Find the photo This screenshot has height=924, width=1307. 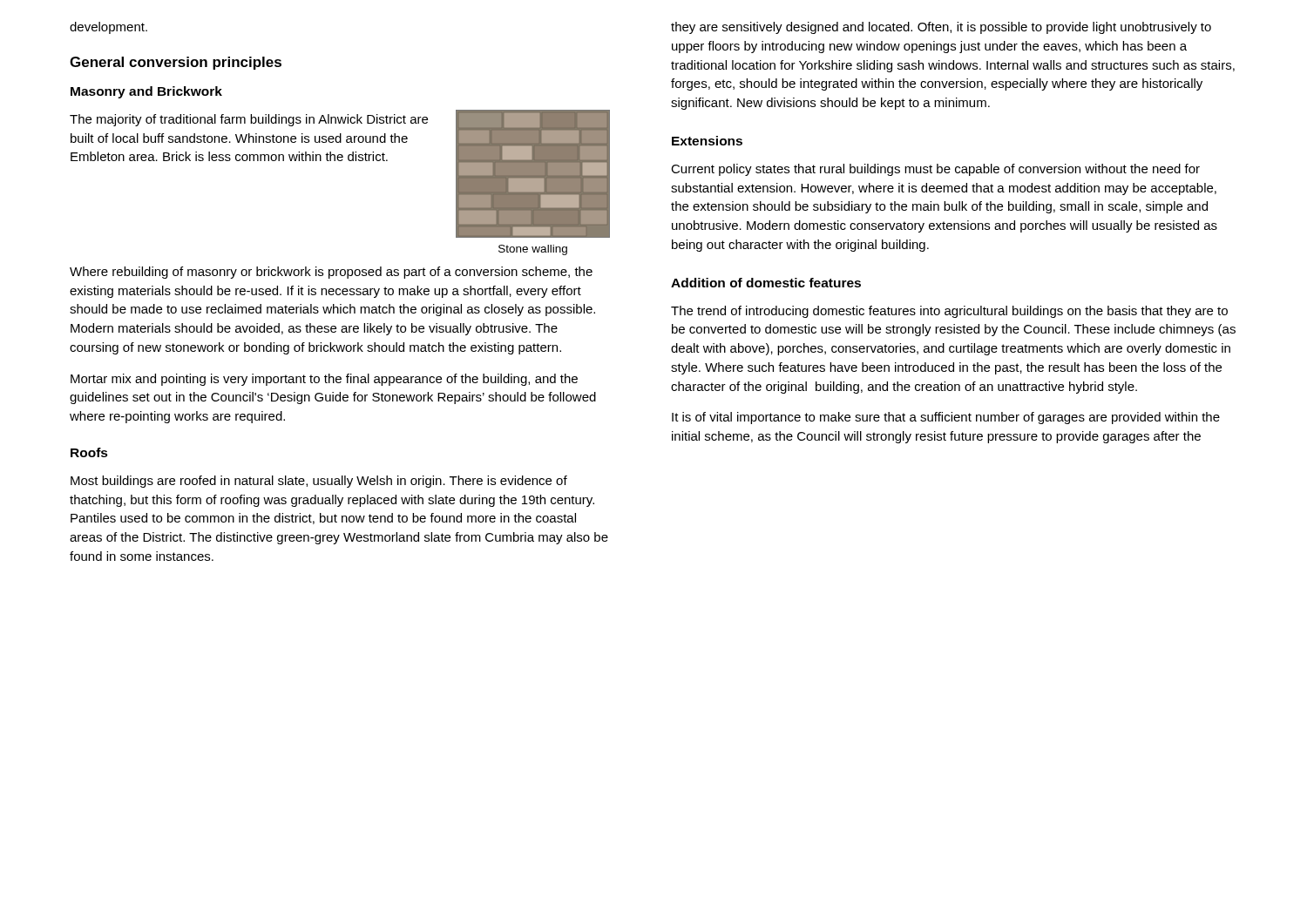[x=533, y=174]
